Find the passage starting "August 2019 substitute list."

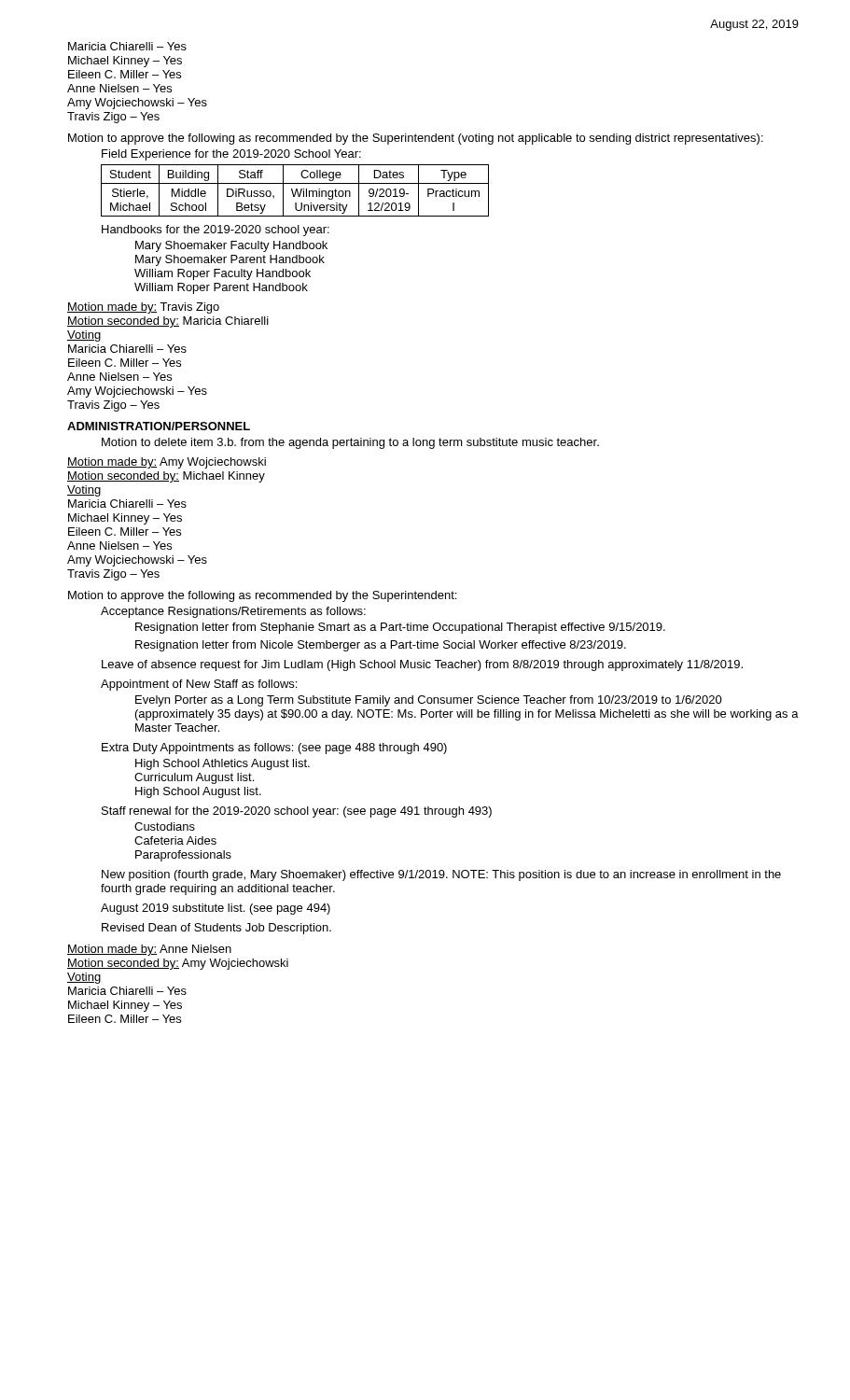point(216,908)
